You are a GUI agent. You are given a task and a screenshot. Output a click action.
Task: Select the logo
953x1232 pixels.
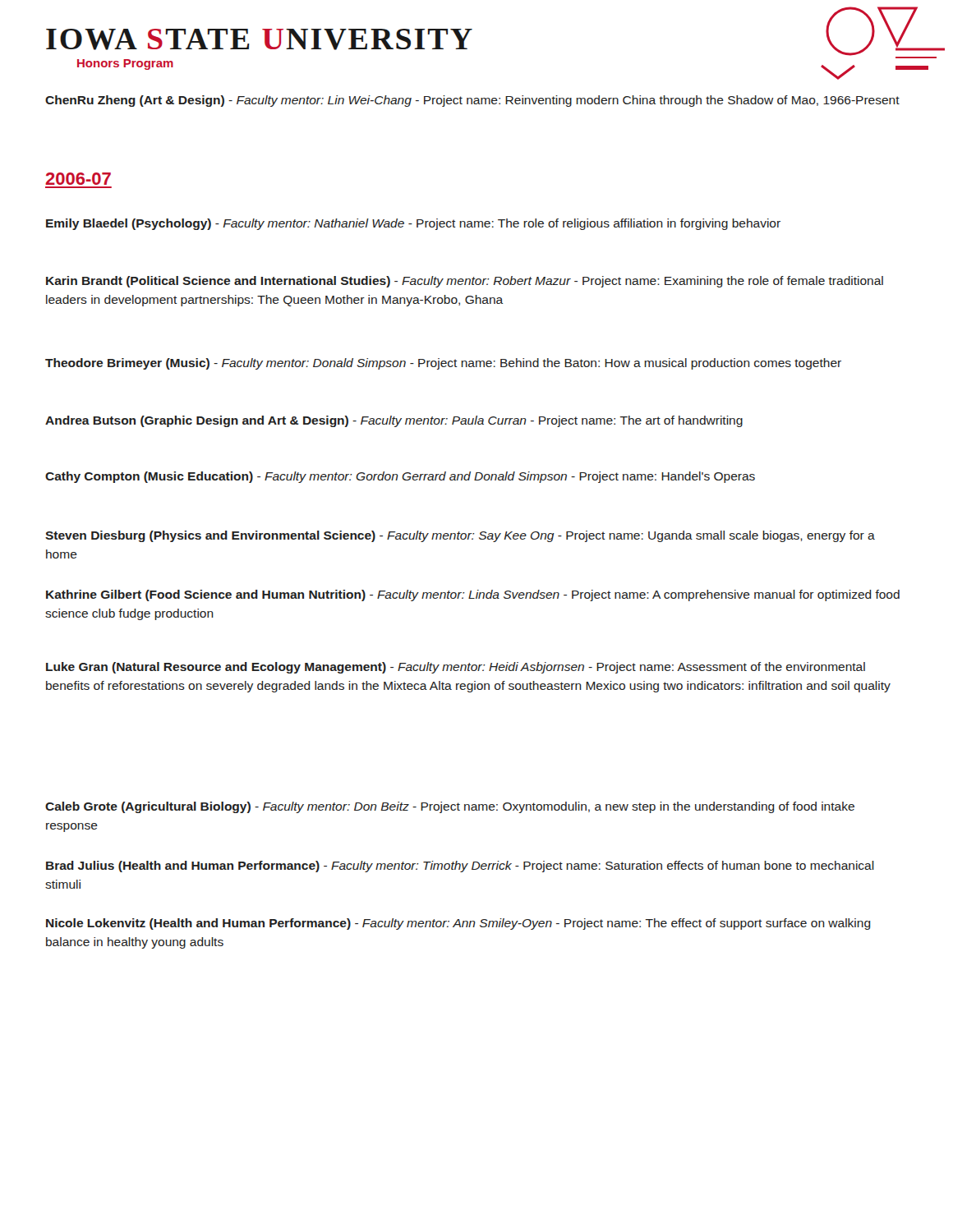pyautogui.click(x=863, y=47)
